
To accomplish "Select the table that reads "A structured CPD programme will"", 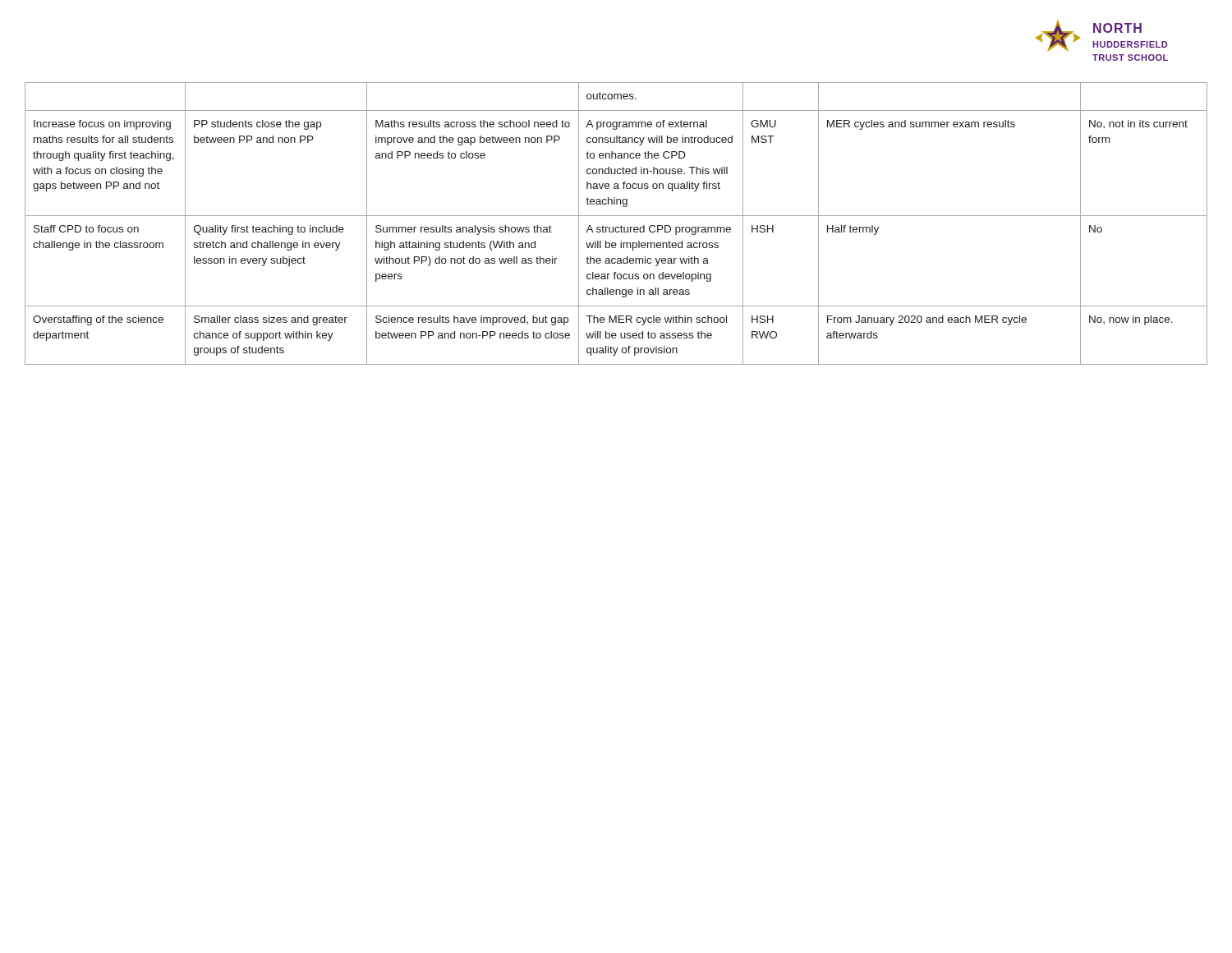I will pyautogui.click(x=616, y=224).
